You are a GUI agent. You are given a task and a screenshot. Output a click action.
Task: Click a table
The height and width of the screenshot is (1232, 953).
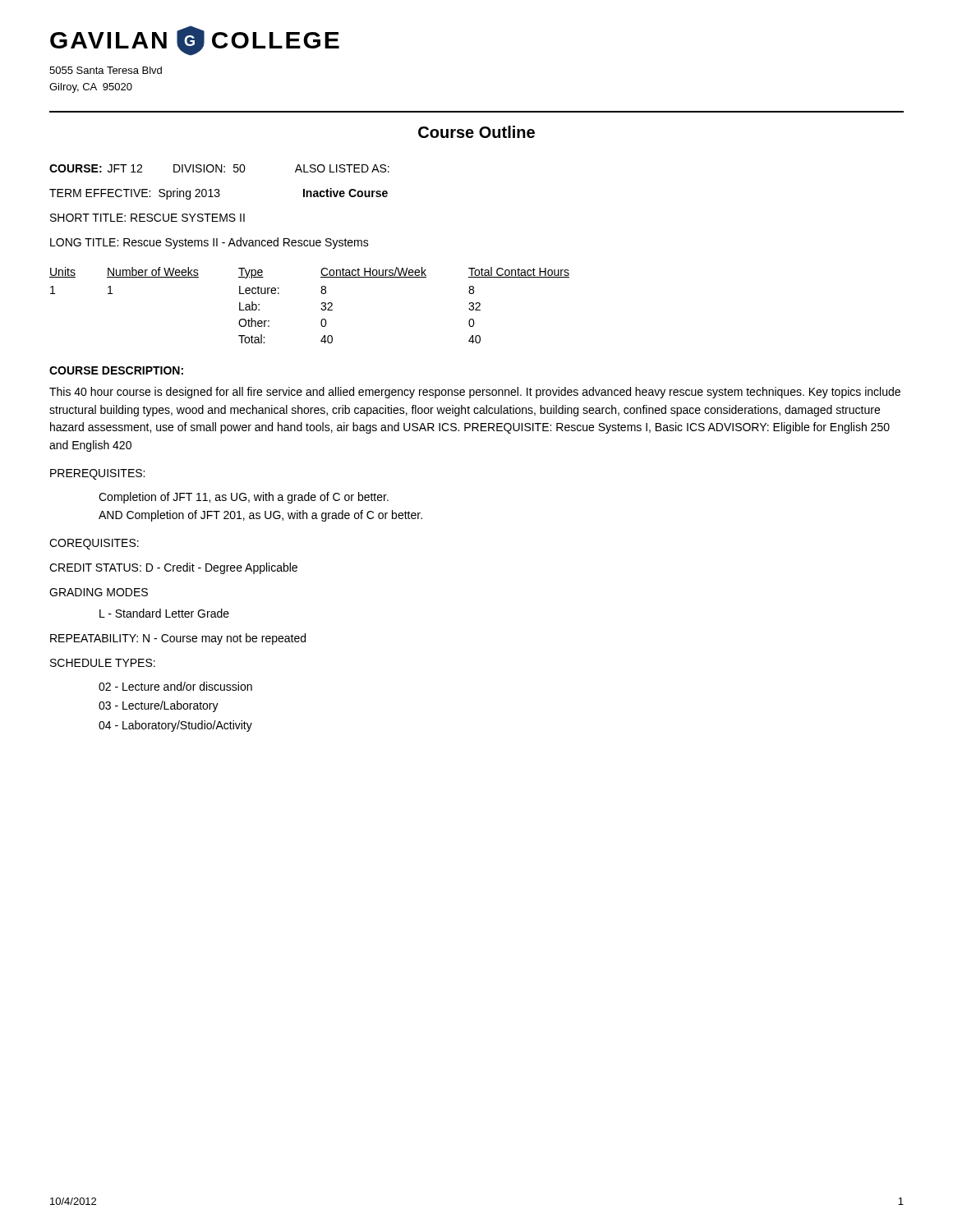pyautogui.click(x=476, y=306)
